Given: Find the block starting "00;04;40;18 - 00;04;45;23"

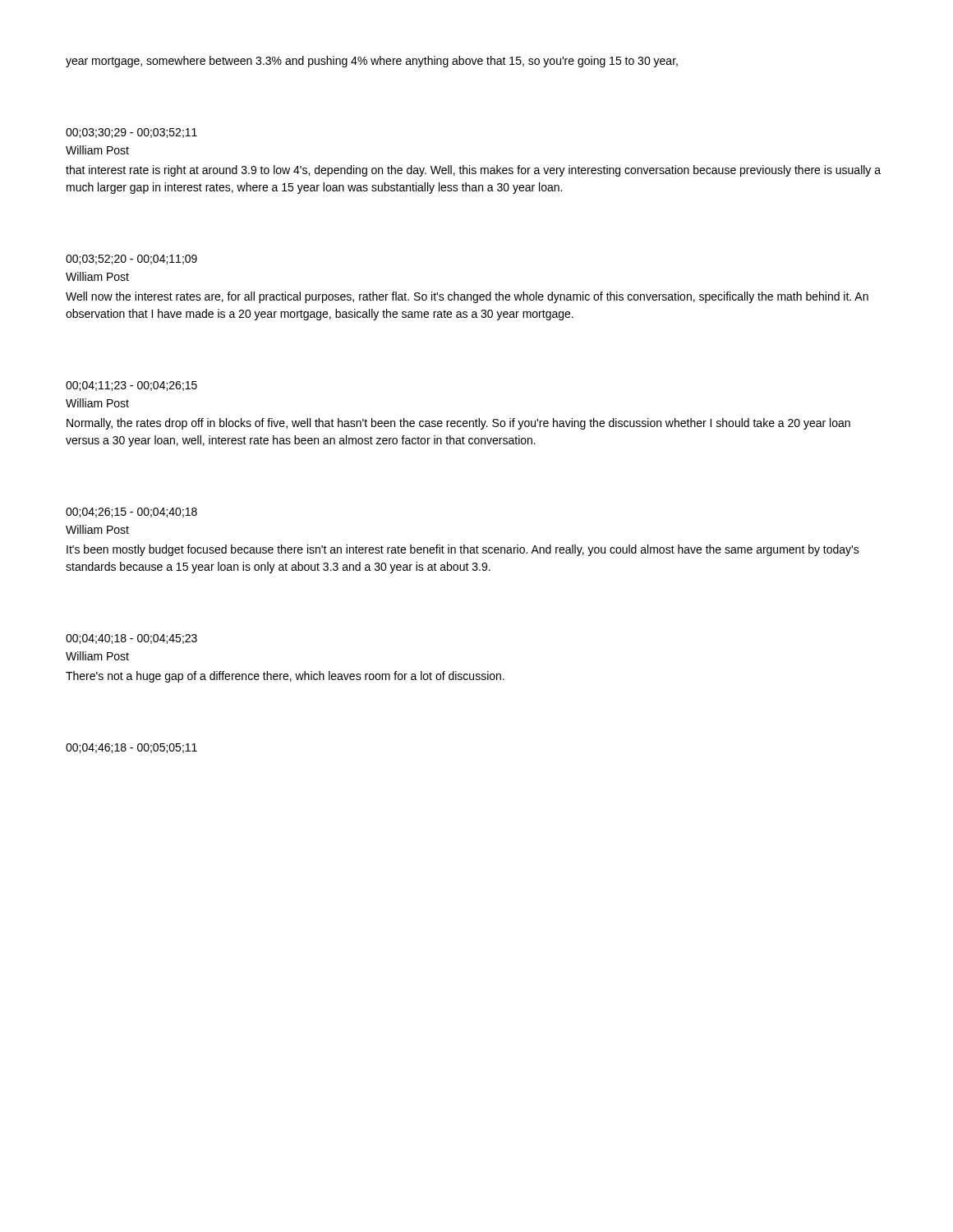Looking at the screenshot, I should [x=132, y=638].
